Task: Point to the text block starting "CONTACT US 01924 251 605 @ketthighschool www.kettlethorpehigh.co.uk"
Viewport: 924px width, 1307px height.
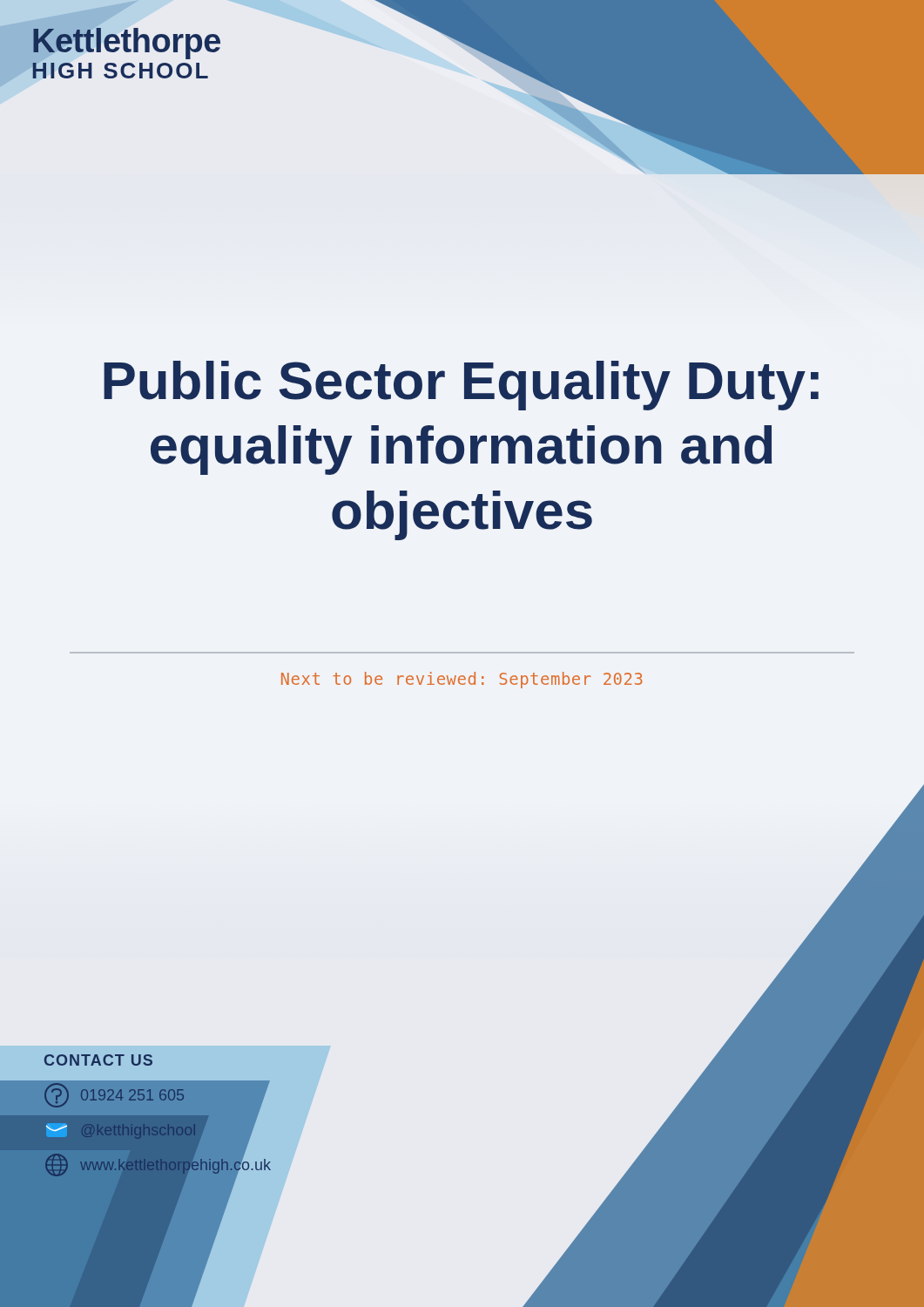Action: [157, 1115]
